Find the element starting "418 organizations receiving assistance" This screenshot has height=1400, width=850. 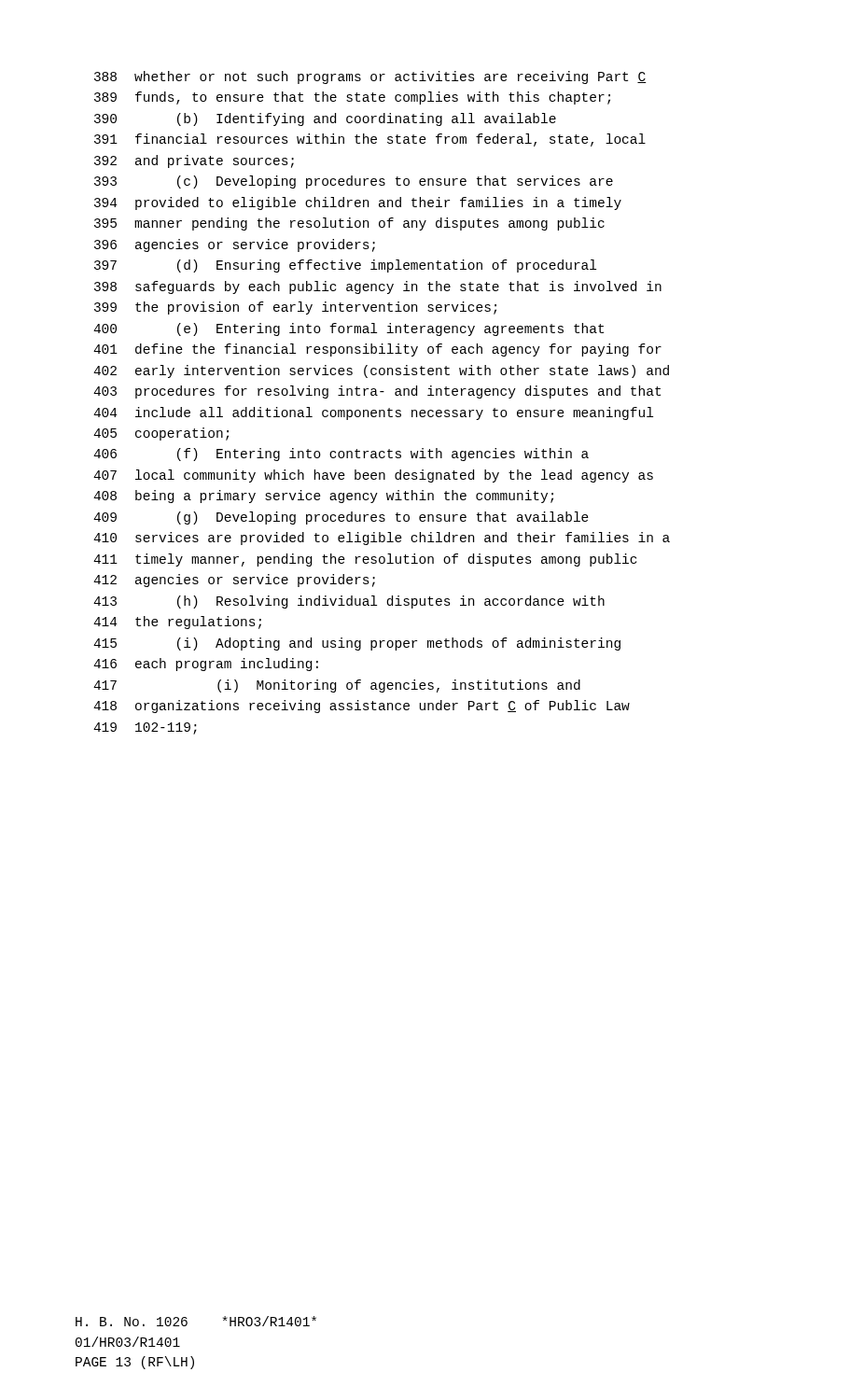pos(429,707)
